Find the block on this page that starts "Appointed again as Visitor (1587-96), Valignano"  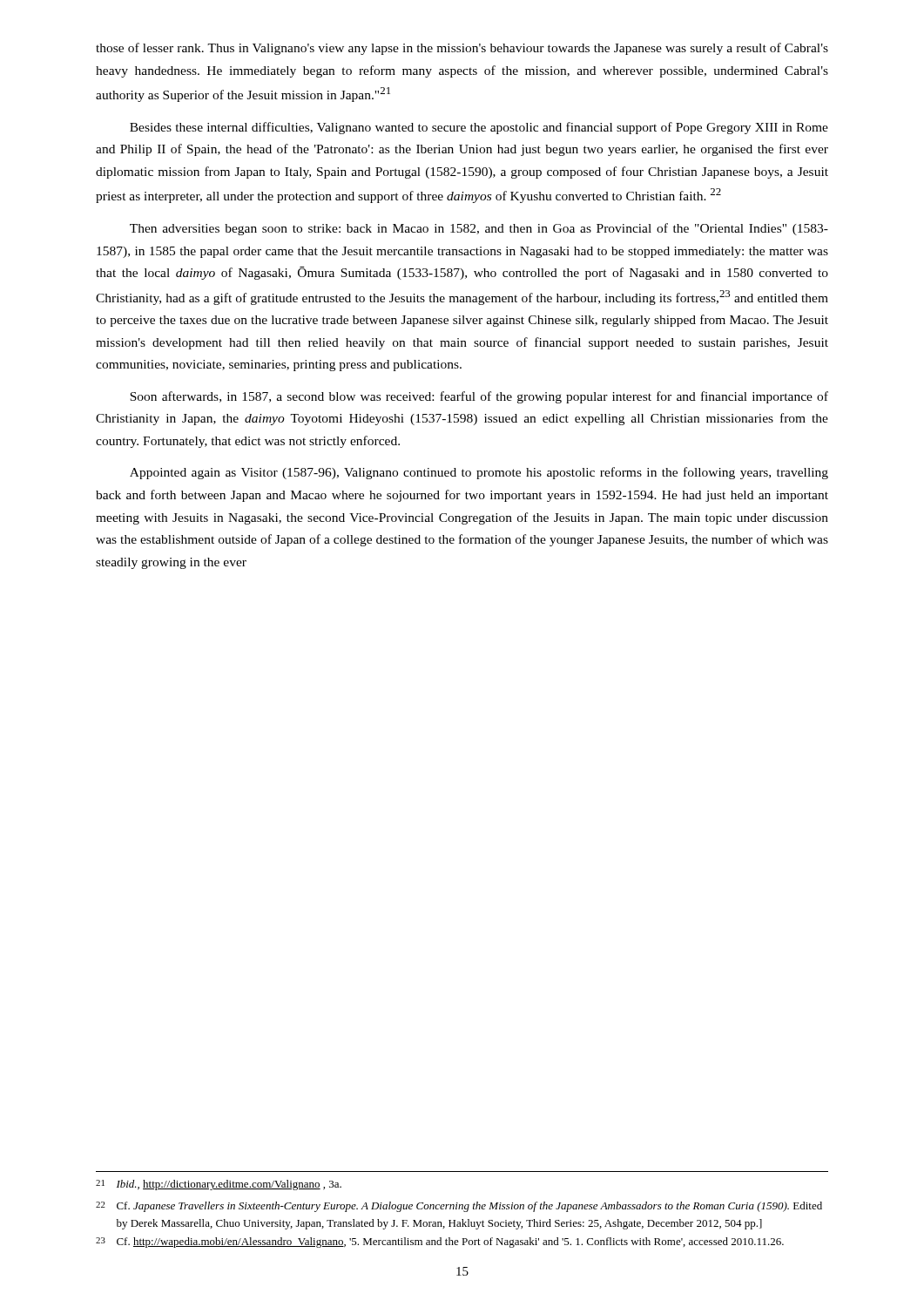coord(462,517)
